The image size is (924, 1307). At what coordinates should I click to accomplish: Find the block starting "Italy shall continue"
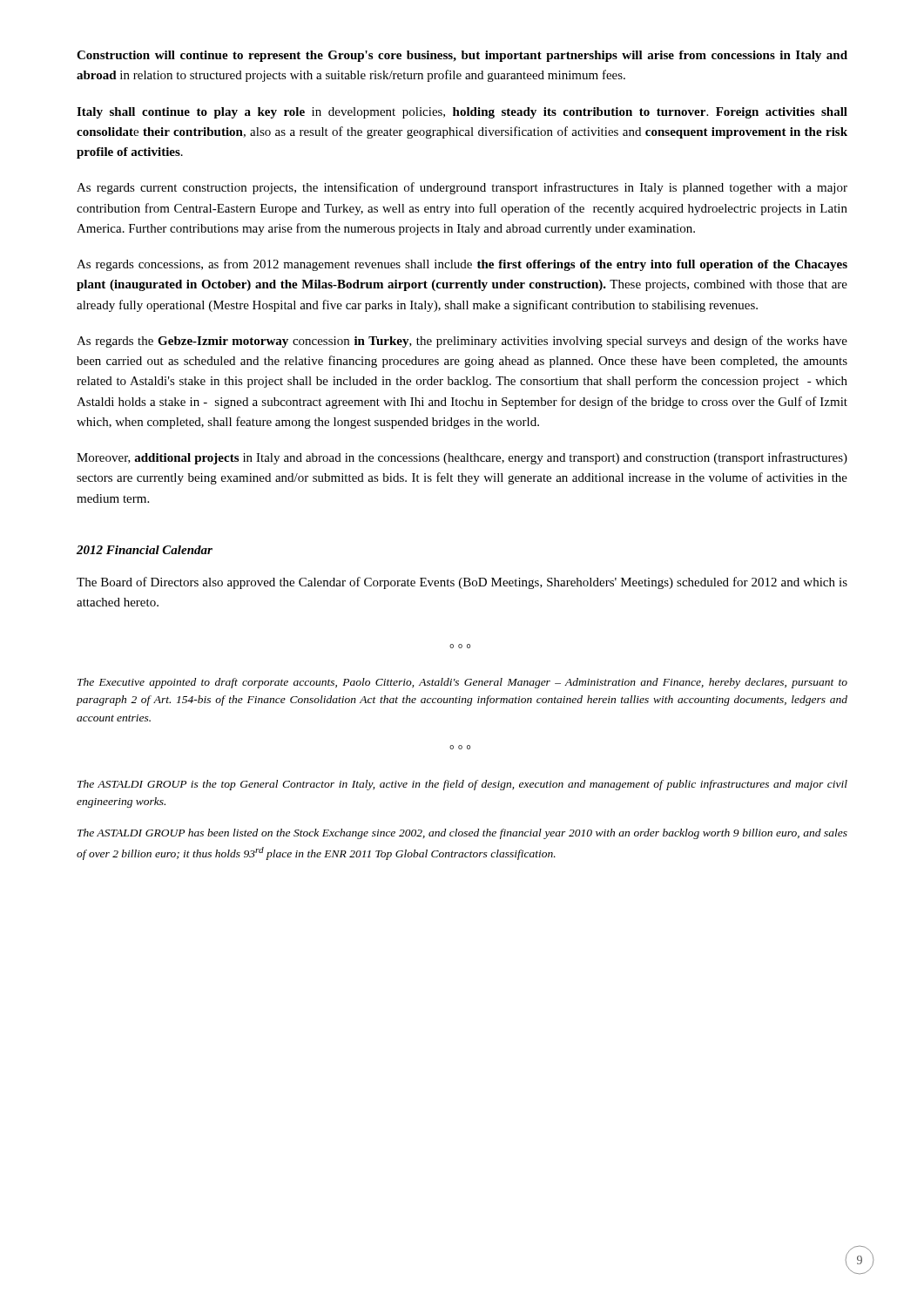click(x=462, y=132)
